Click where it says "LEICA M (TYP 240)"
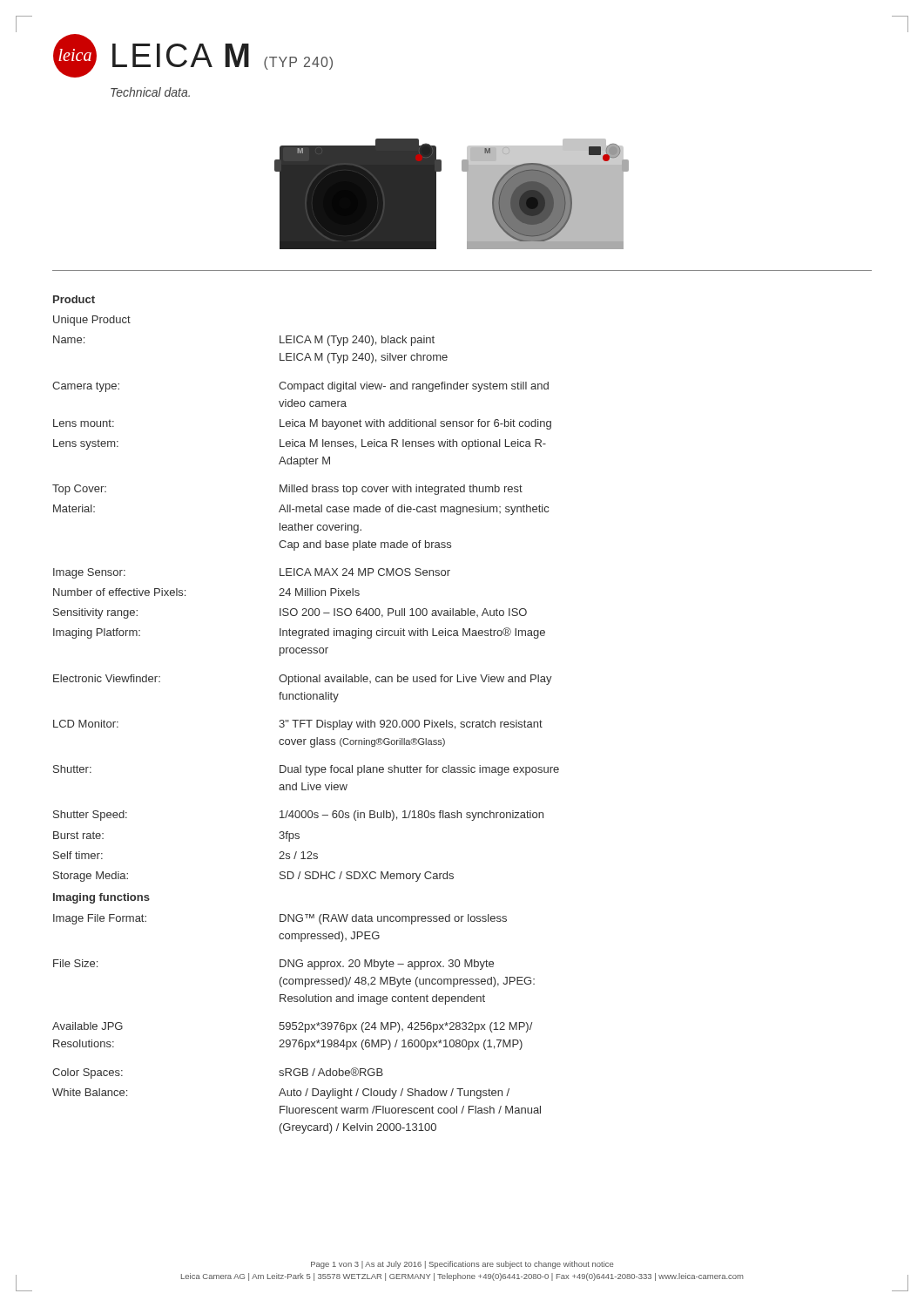 222,56
